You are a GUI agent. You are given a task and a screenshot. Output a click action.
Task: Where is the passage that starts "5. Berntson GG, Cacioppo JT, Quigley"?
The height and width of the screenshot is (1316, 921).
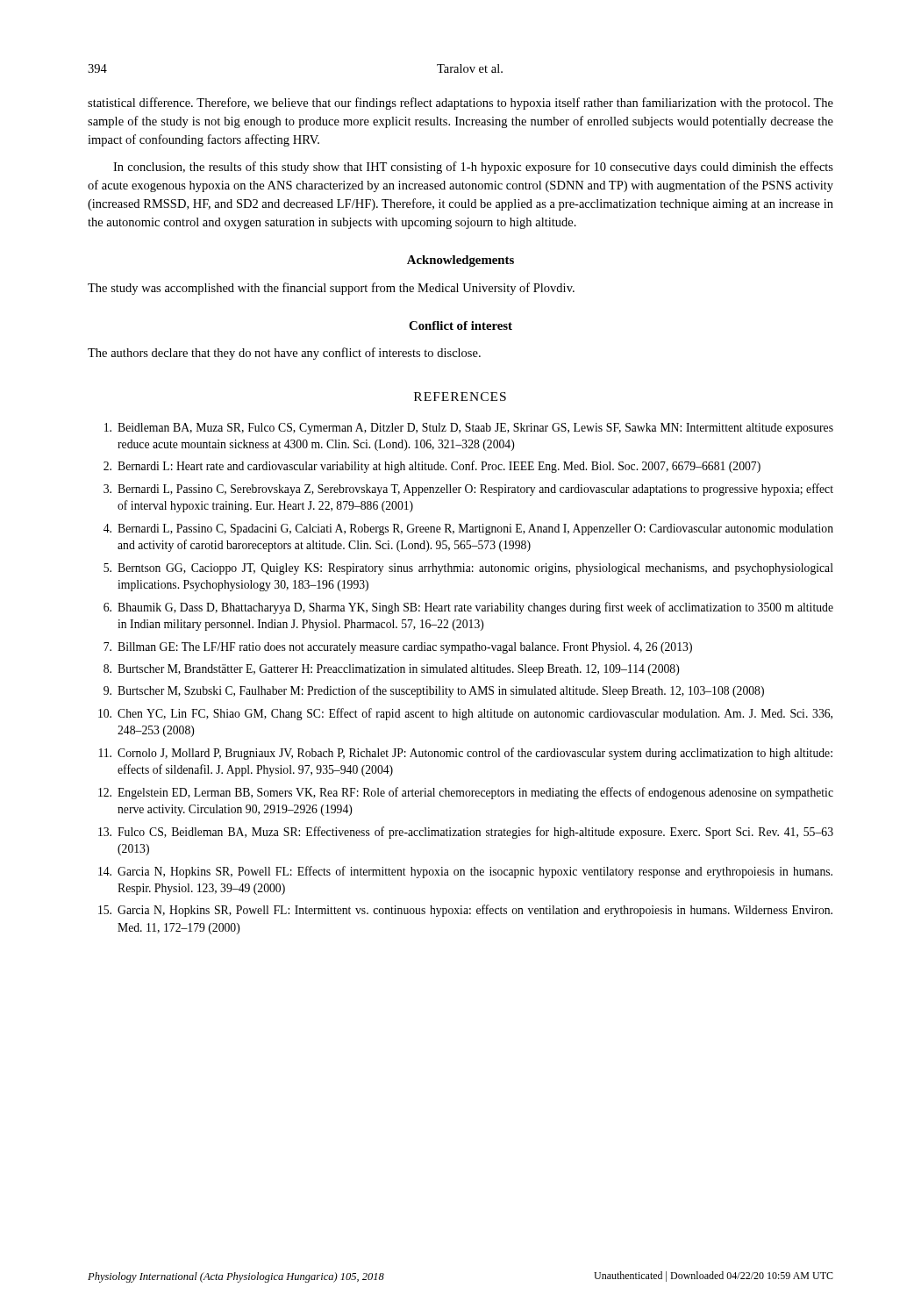coord(460,577)
